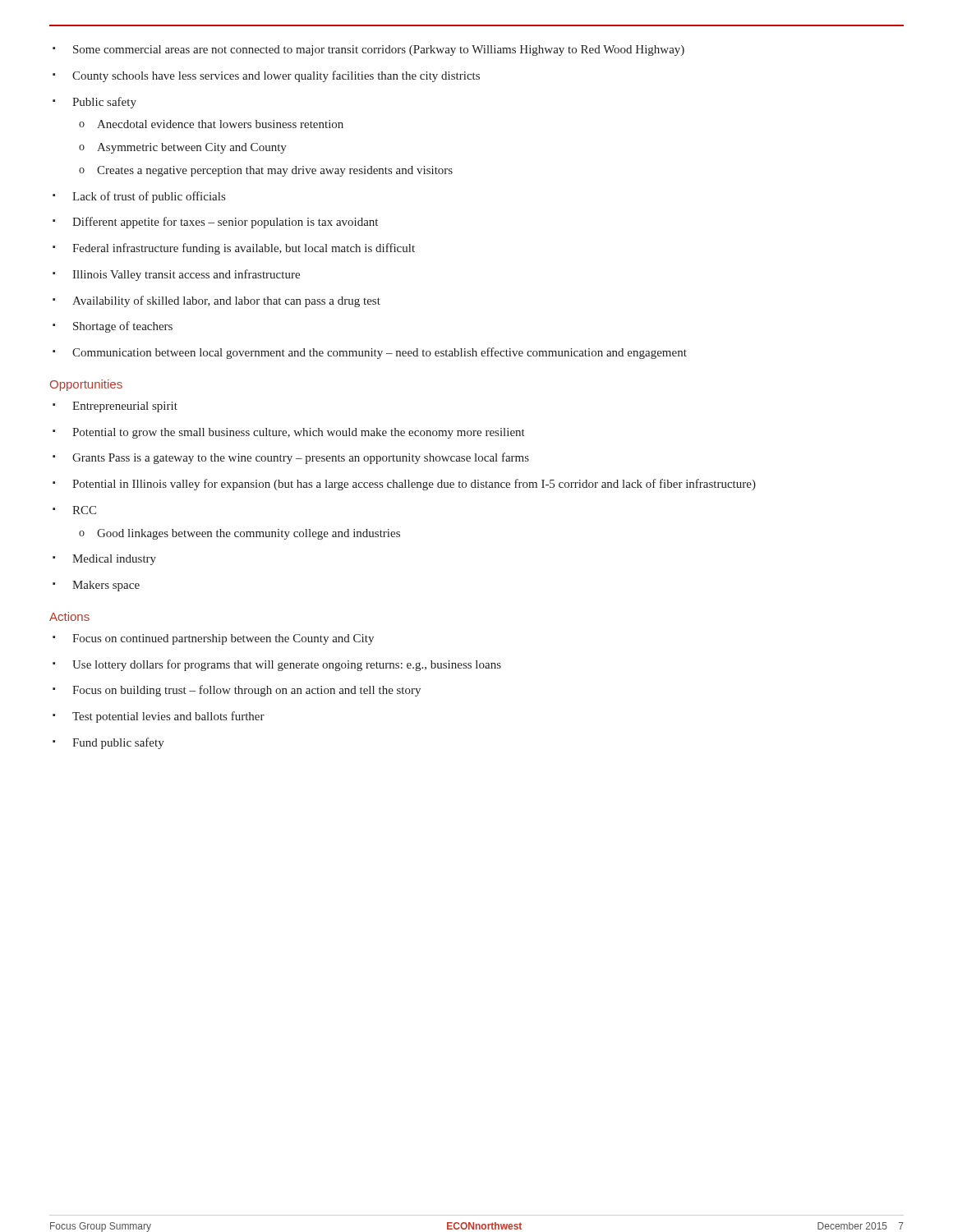The image size is (953, 1232).
Task: Select the text block starting "County schools have less"
Action: (x=276, y=75)
